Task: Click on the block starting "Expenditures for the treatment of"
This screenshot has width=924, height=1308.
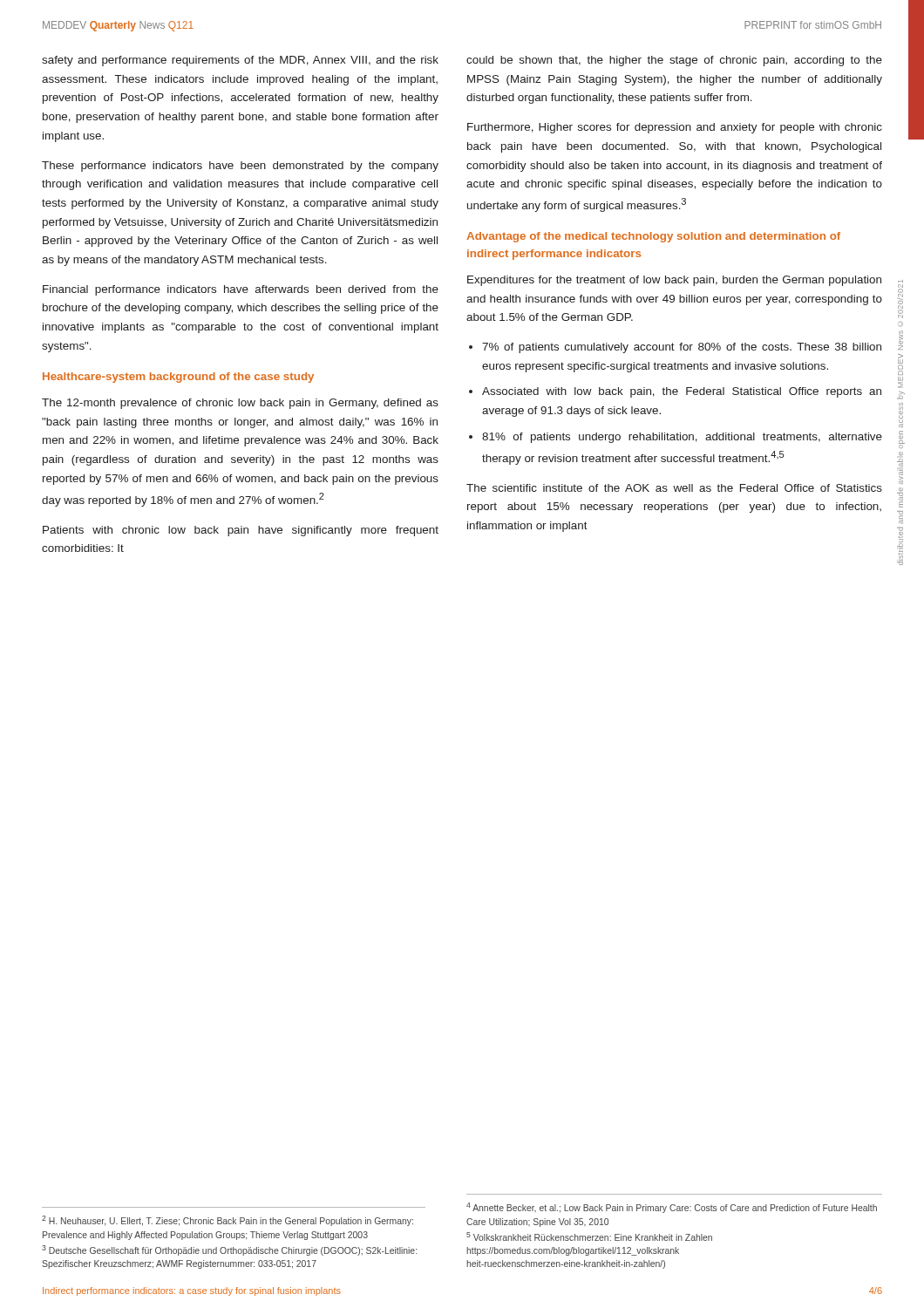Action: (x=674, y=298)
